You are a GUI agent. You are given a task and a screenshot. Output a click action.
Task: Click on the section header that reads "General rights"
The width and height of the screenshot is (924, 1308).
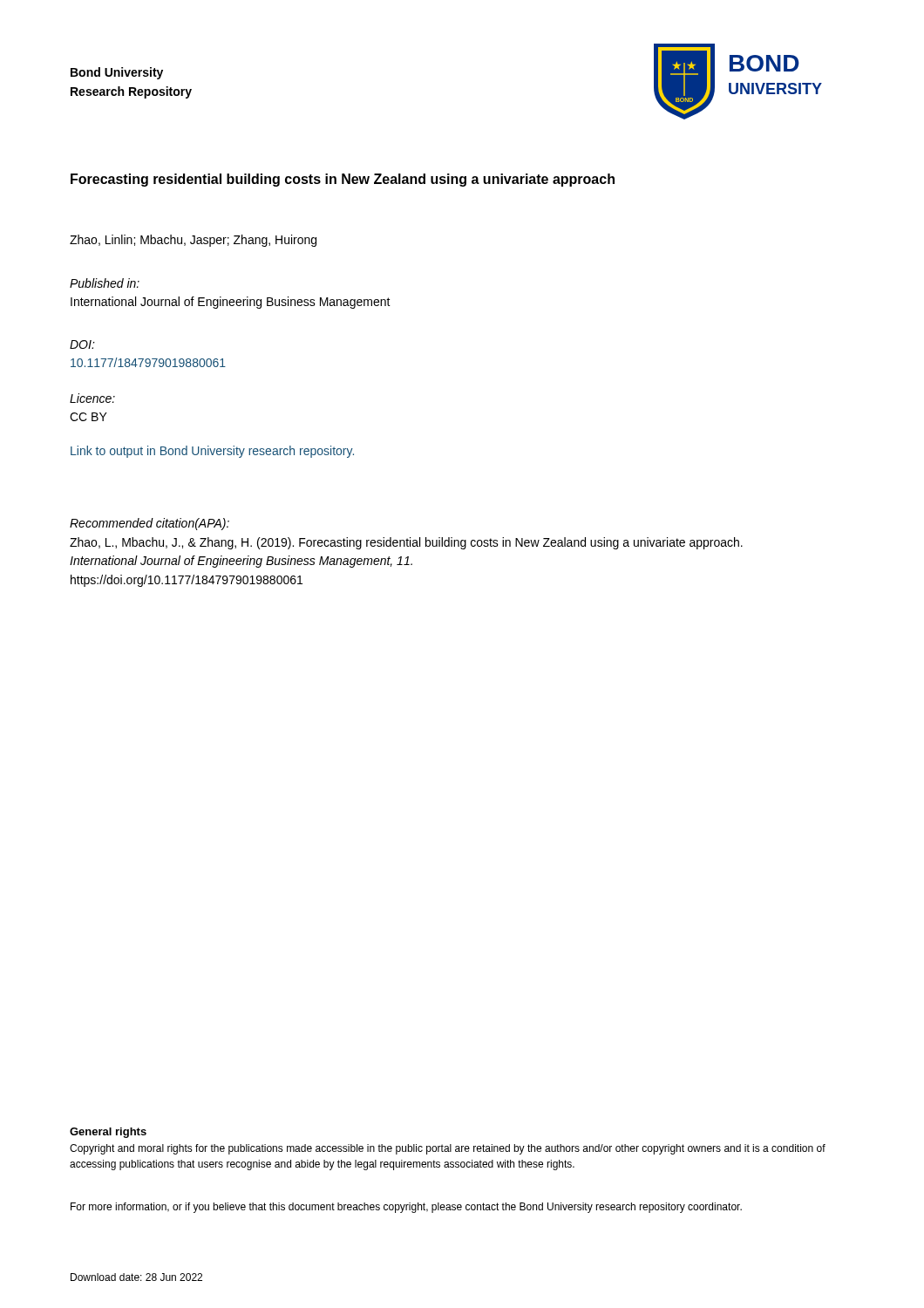click(108, 1131)
